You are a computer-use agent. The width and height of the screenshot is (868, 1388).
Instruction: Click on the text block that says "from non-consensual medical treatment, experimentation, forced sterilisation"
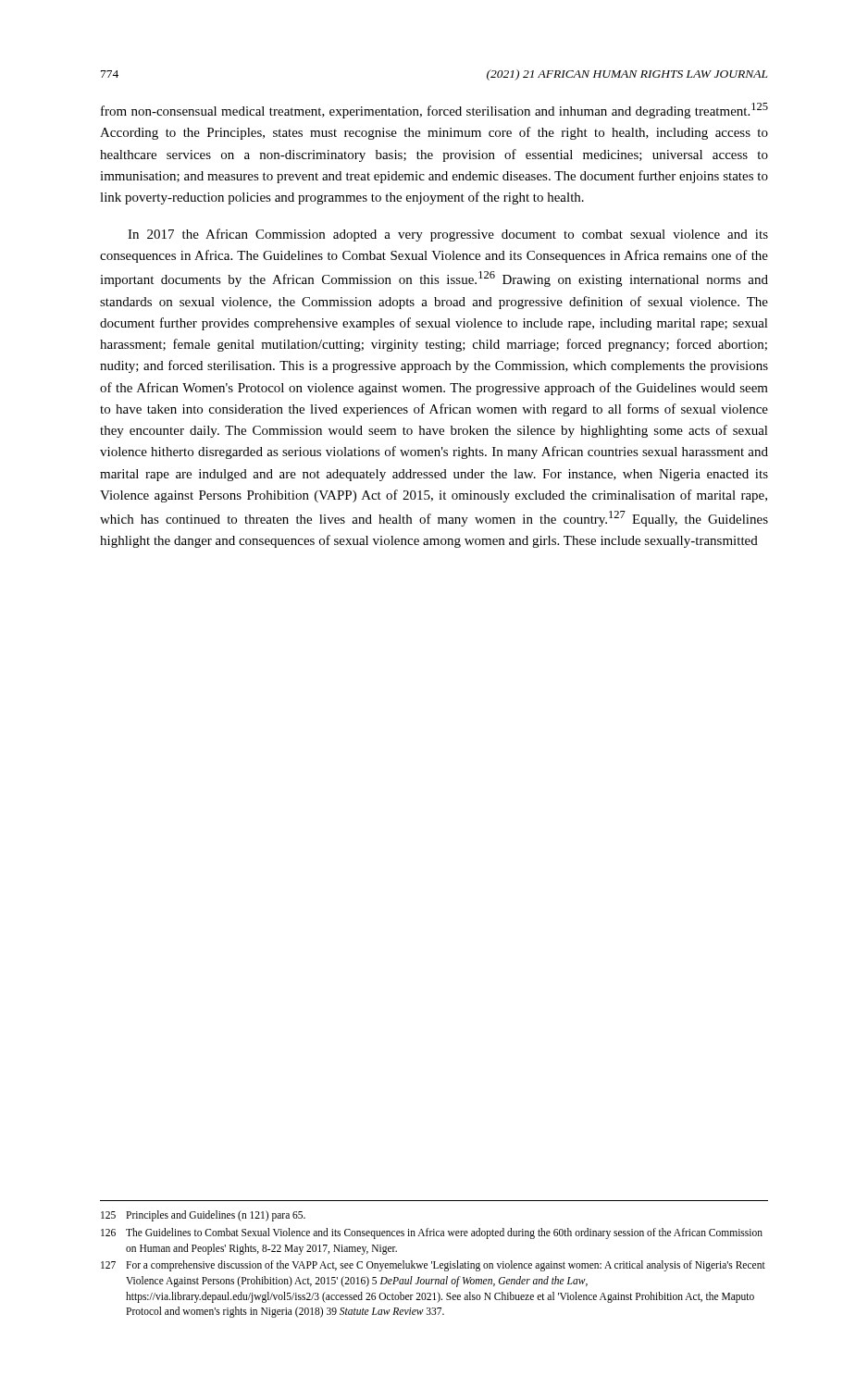tap(434, 153)
